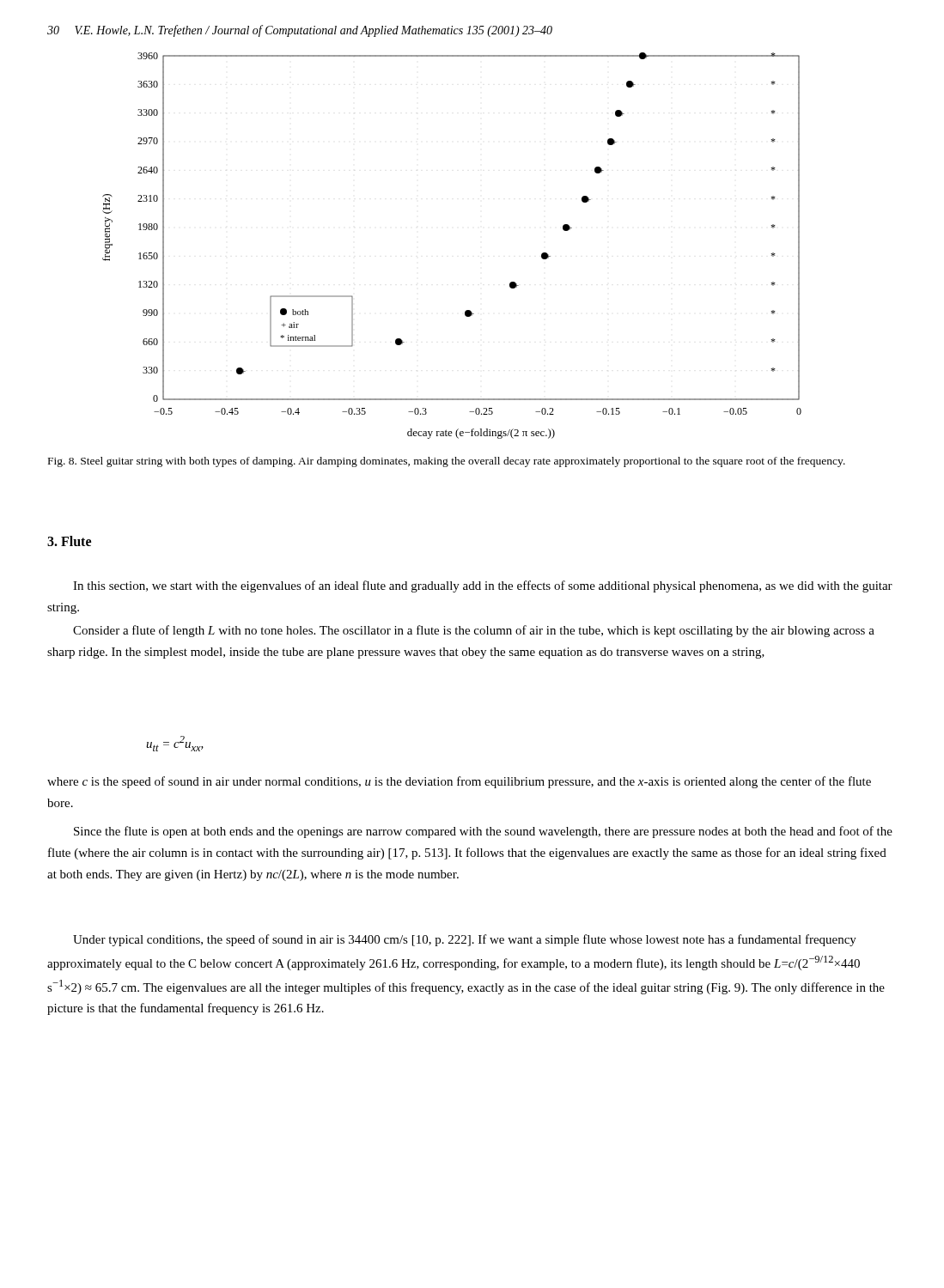Where is the passage that starts "where c is the speed of"?
Screen dimensions: 1288x944
click(459, 792)
